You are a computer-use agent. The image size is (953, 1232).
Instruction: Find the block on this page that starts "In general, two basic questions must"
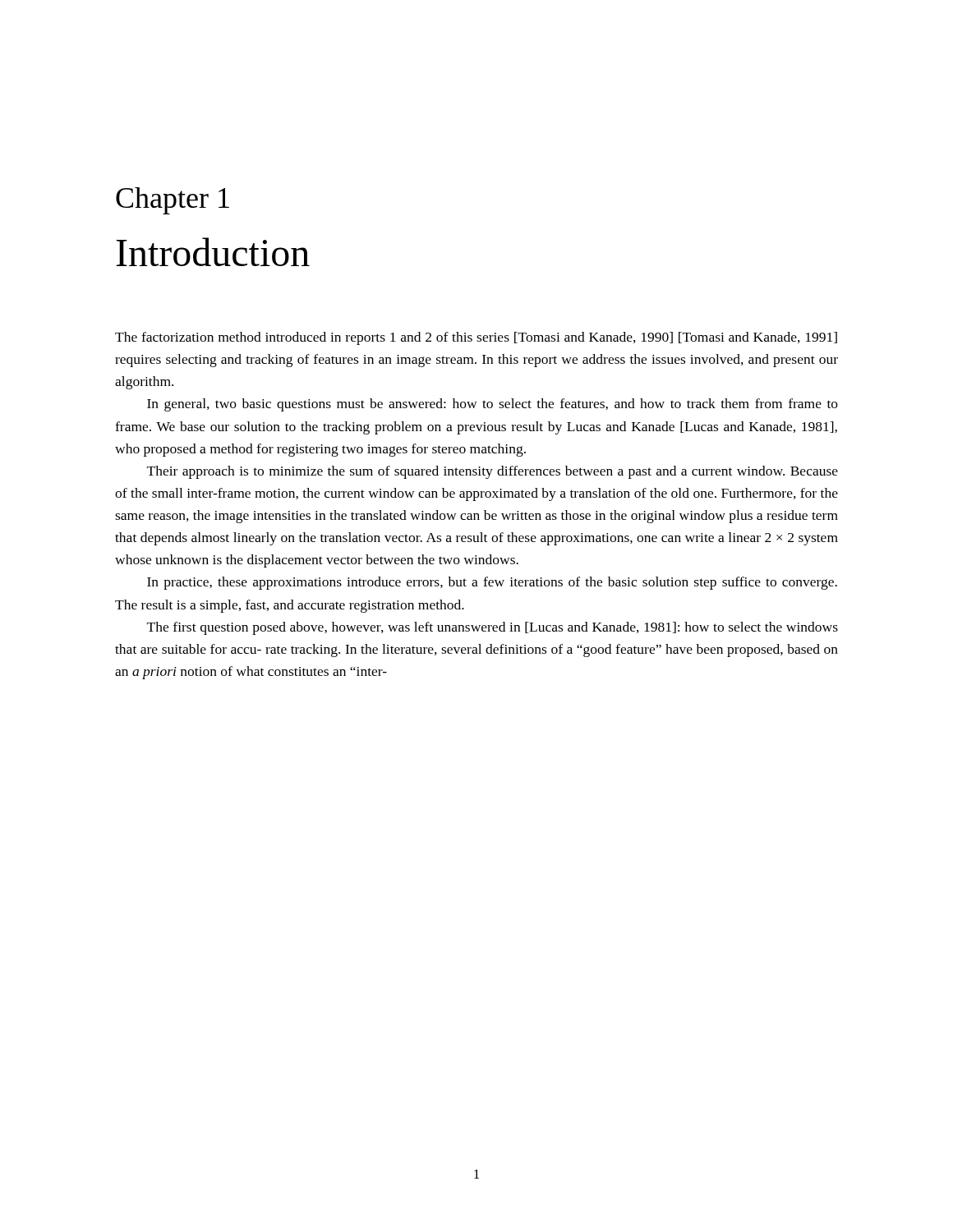pyautogui.click(x=476, y=426)
